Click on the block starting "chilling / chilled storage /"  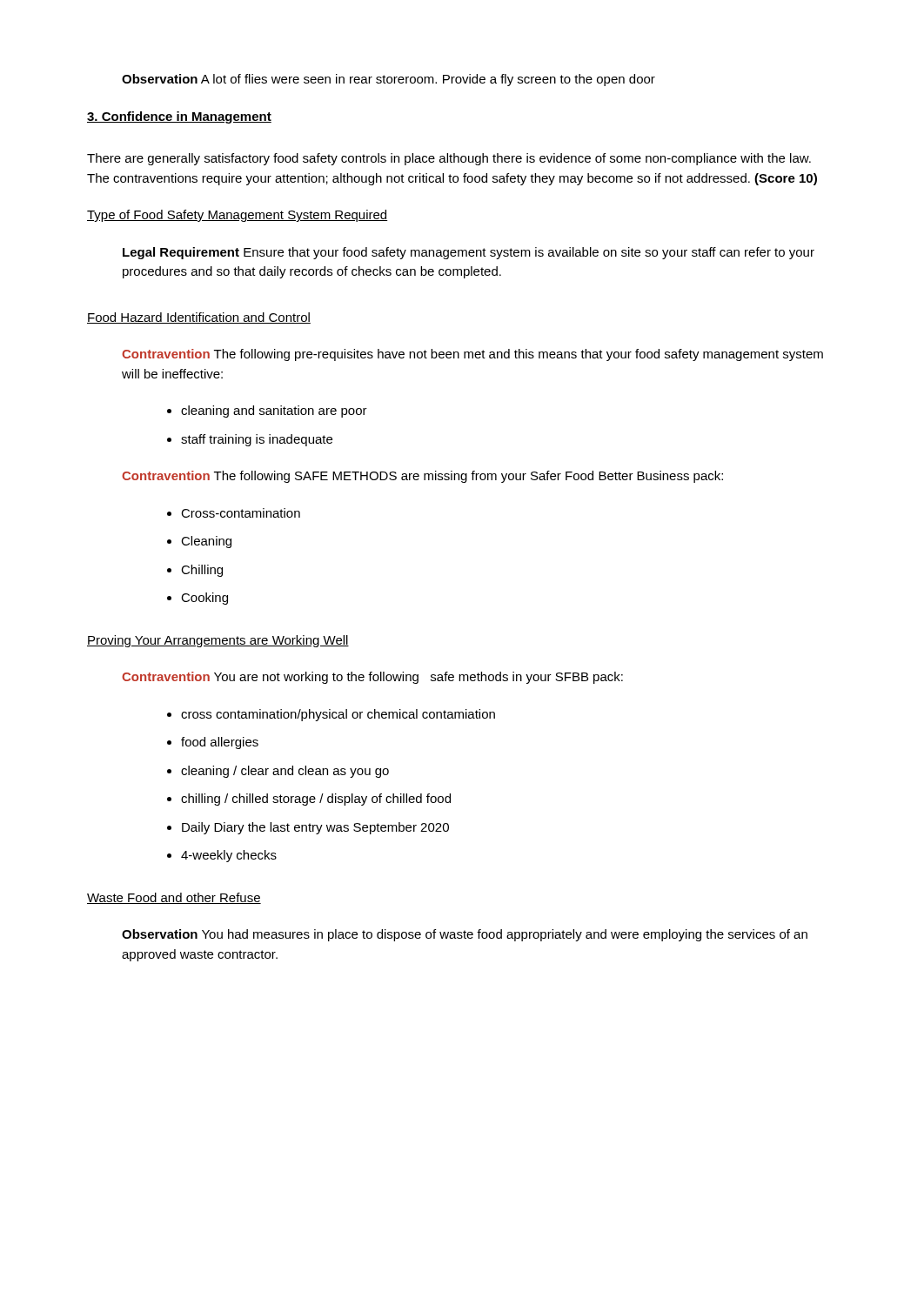pos(309,800)
